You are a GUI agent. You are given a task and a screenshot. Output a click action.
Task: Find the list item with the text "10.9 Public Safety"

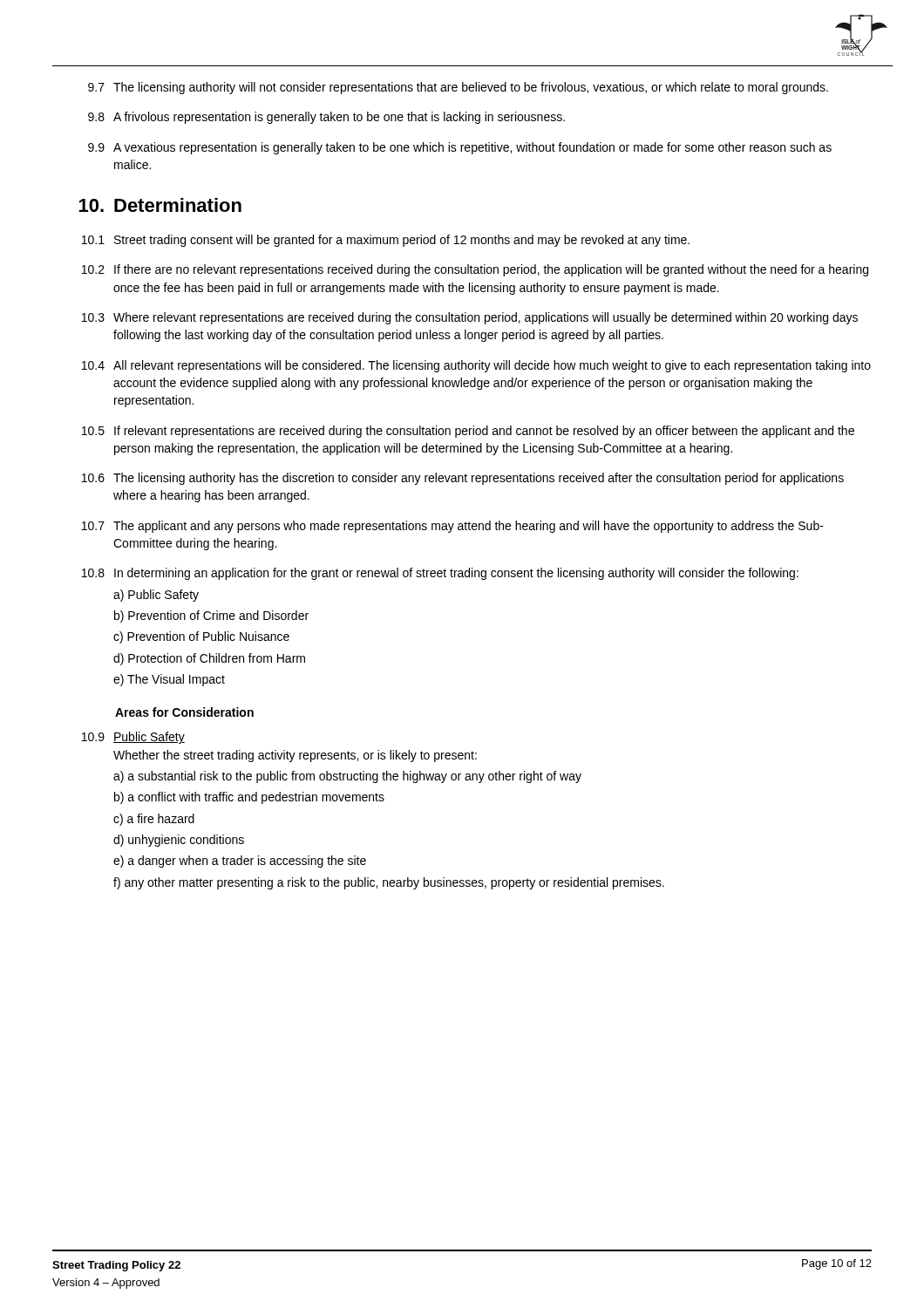coord(133,738)
